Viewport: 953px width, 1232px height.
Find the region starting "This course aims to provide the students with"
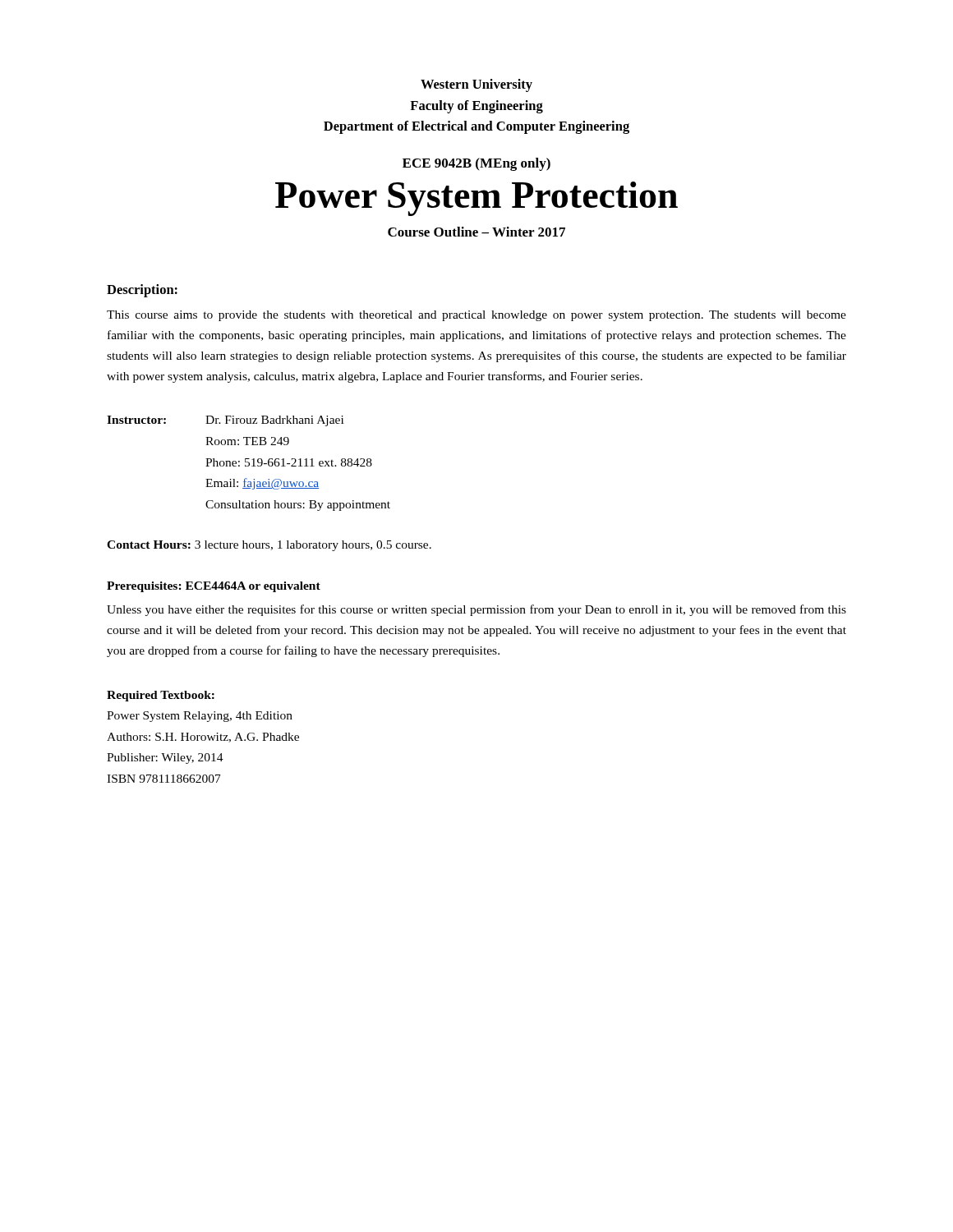click(476, 345)
